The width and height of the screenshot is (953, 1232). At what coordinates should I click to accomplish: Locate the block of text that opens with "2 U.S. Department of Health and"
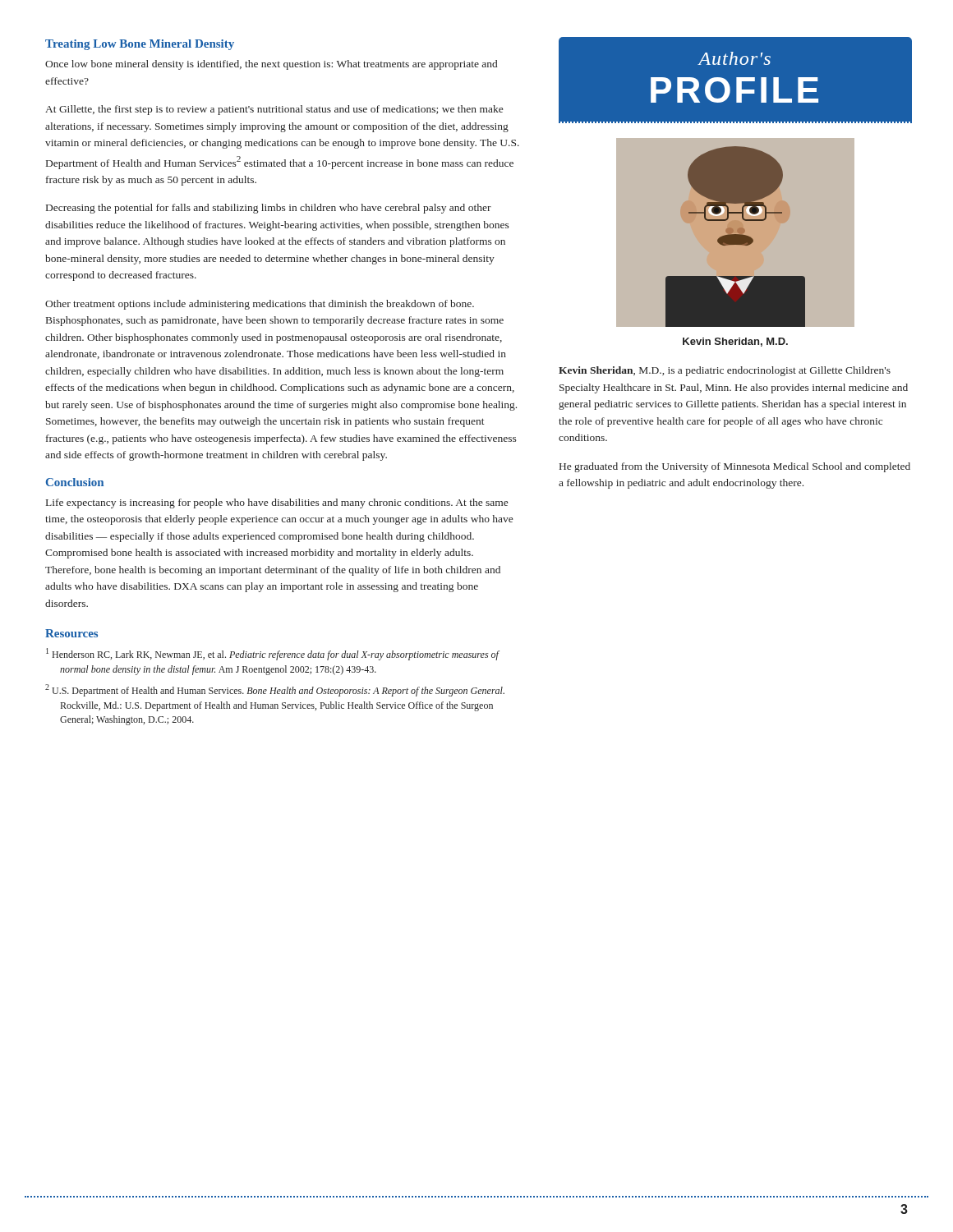pyautogui.click(x=275, y=704)
